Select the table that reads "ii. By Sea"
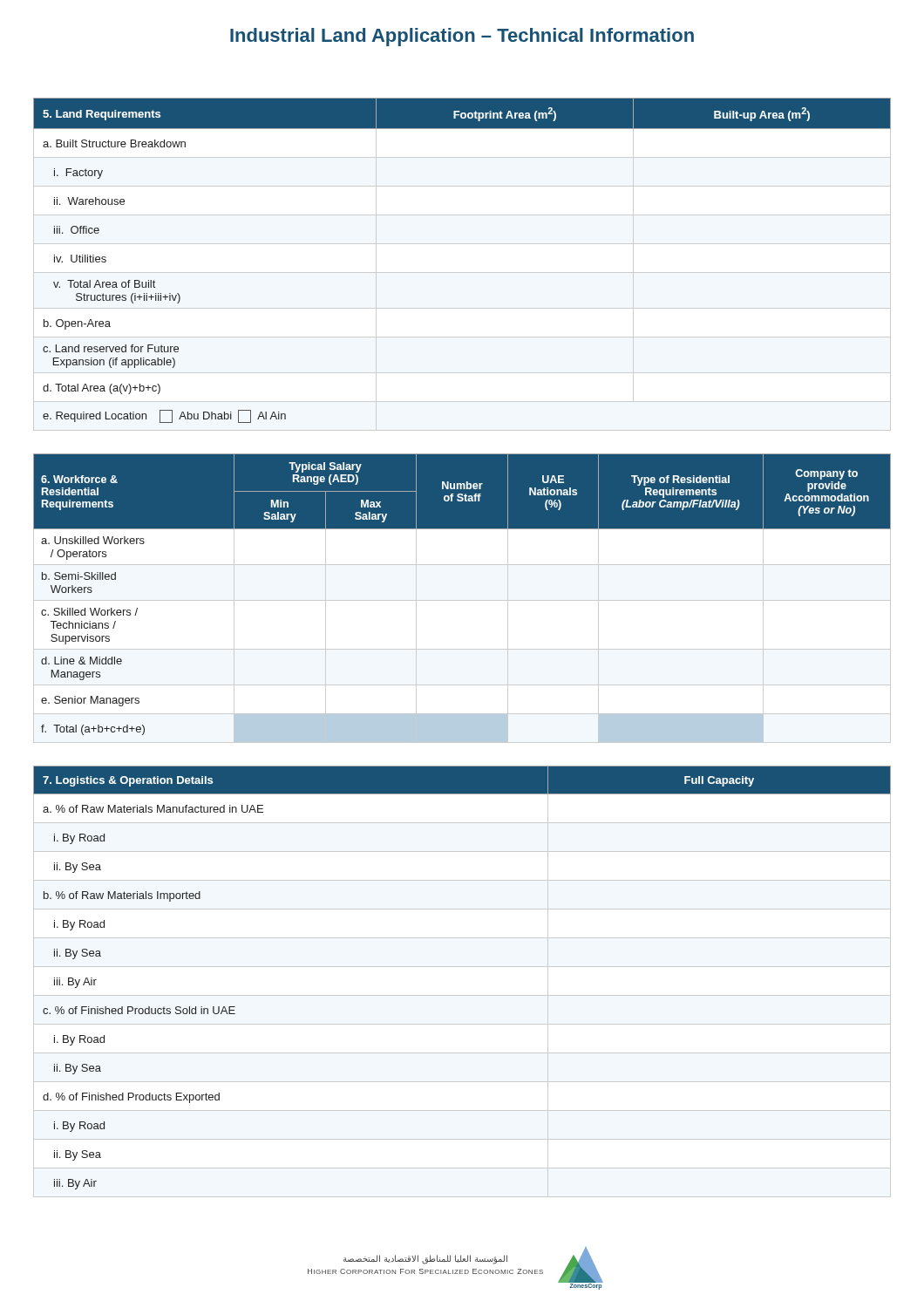The width and height of the screenshot is (924, 1308). pos(462,982)
